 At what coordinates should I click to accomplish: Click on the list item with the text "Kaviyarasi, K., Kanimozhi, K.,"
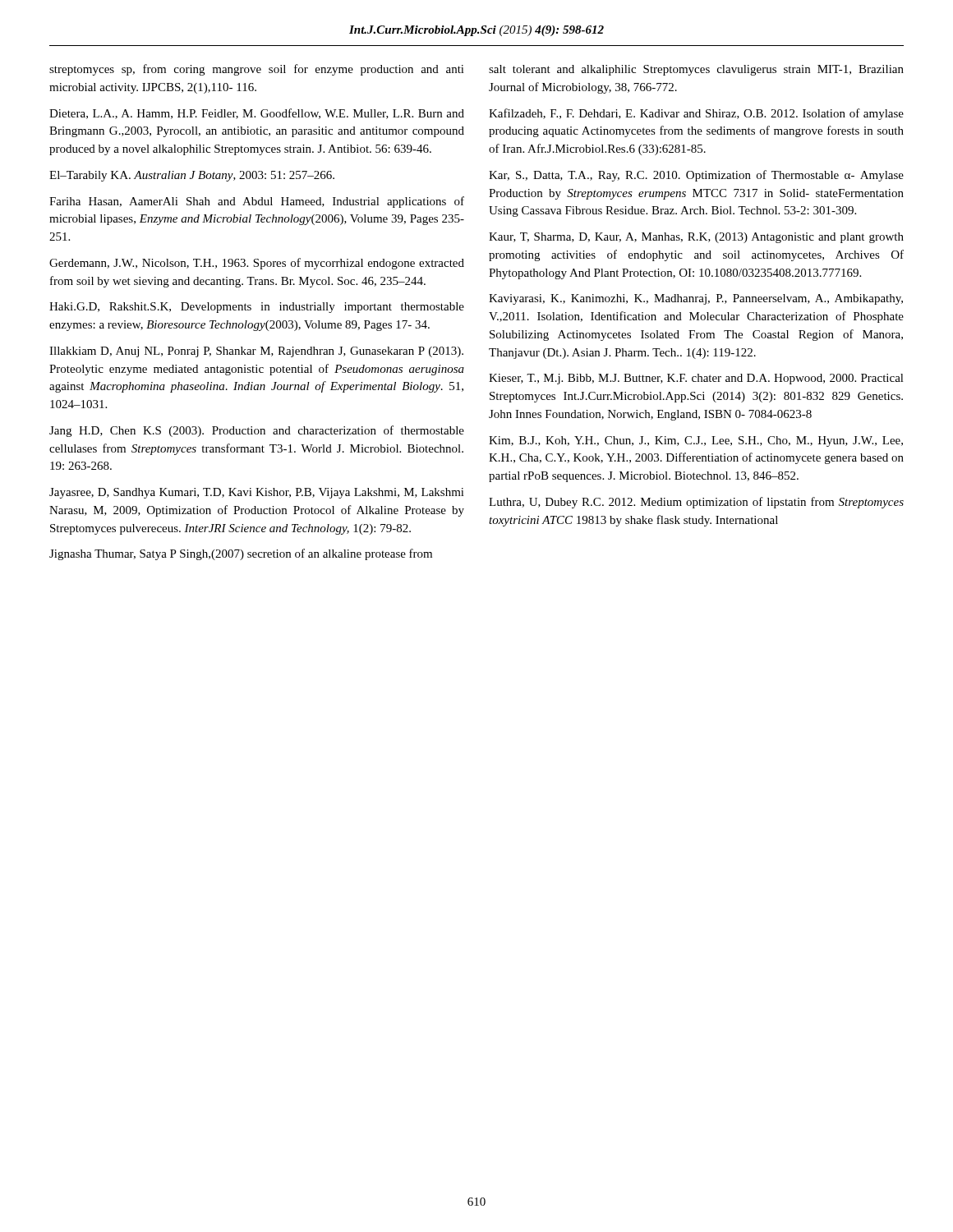[696, 325]
